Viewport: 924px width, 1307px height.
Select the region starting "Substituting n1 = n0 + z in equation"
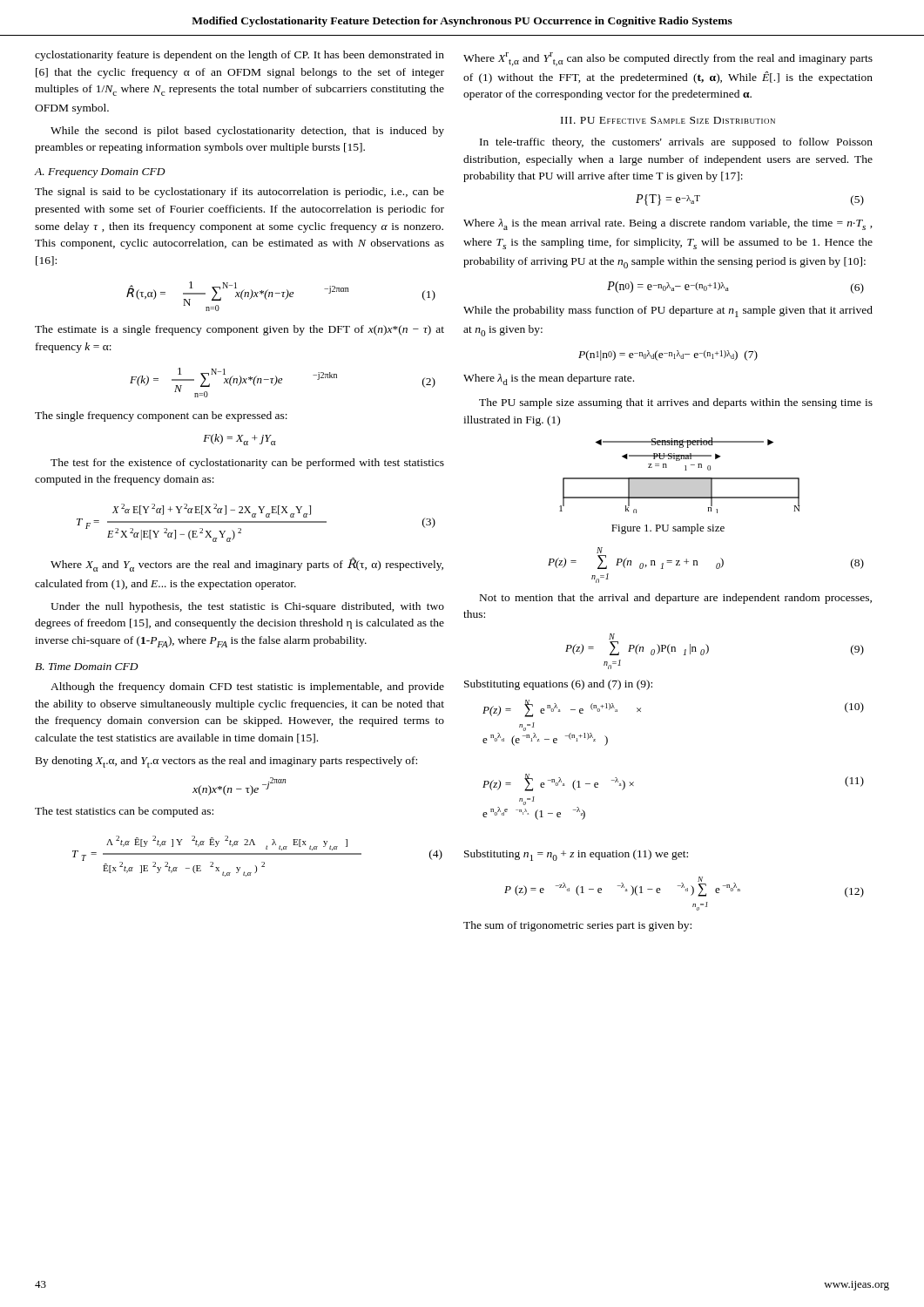tap(576, 855)
